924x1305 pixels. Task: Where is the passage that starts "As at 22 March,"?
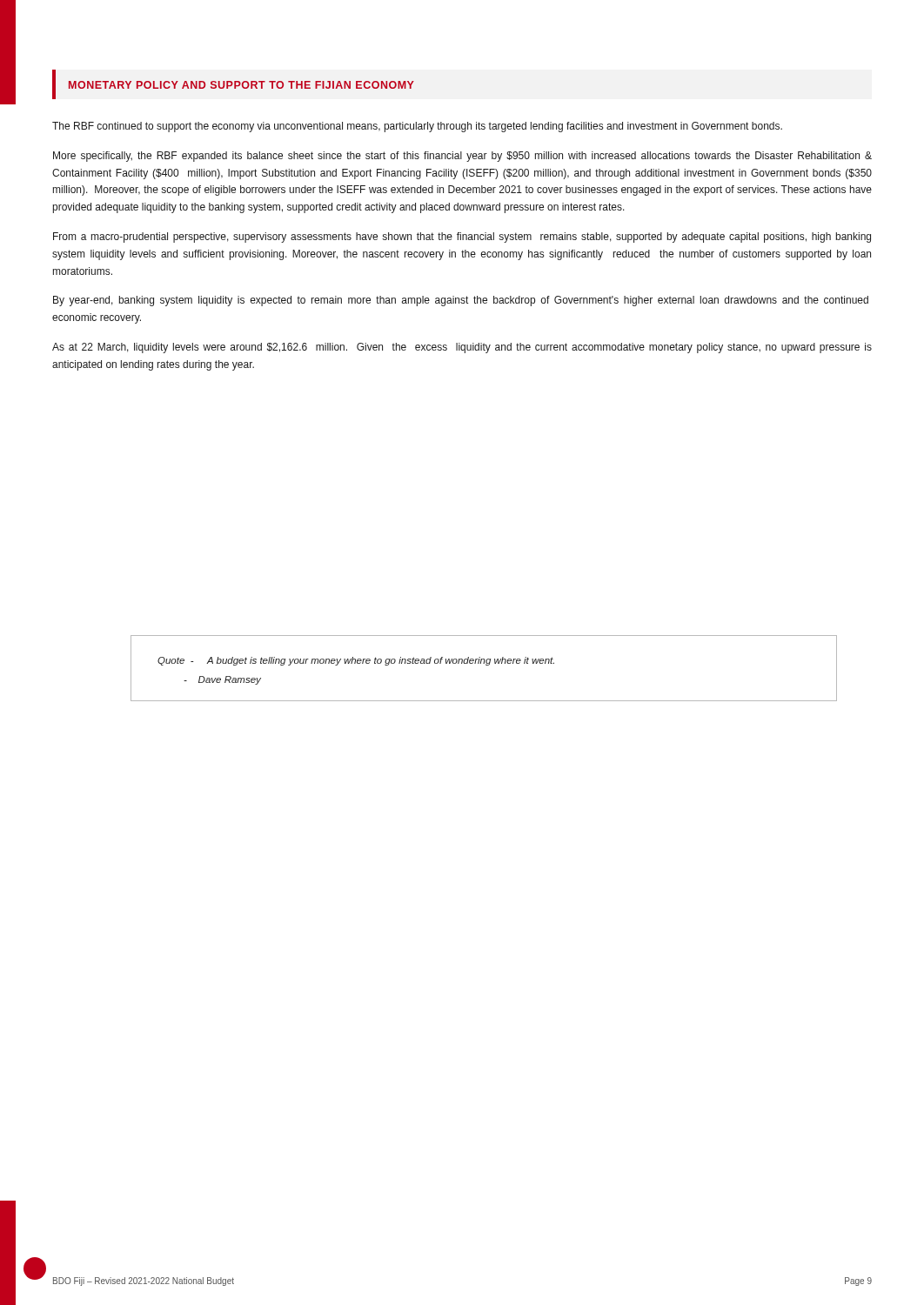[462, 356]
